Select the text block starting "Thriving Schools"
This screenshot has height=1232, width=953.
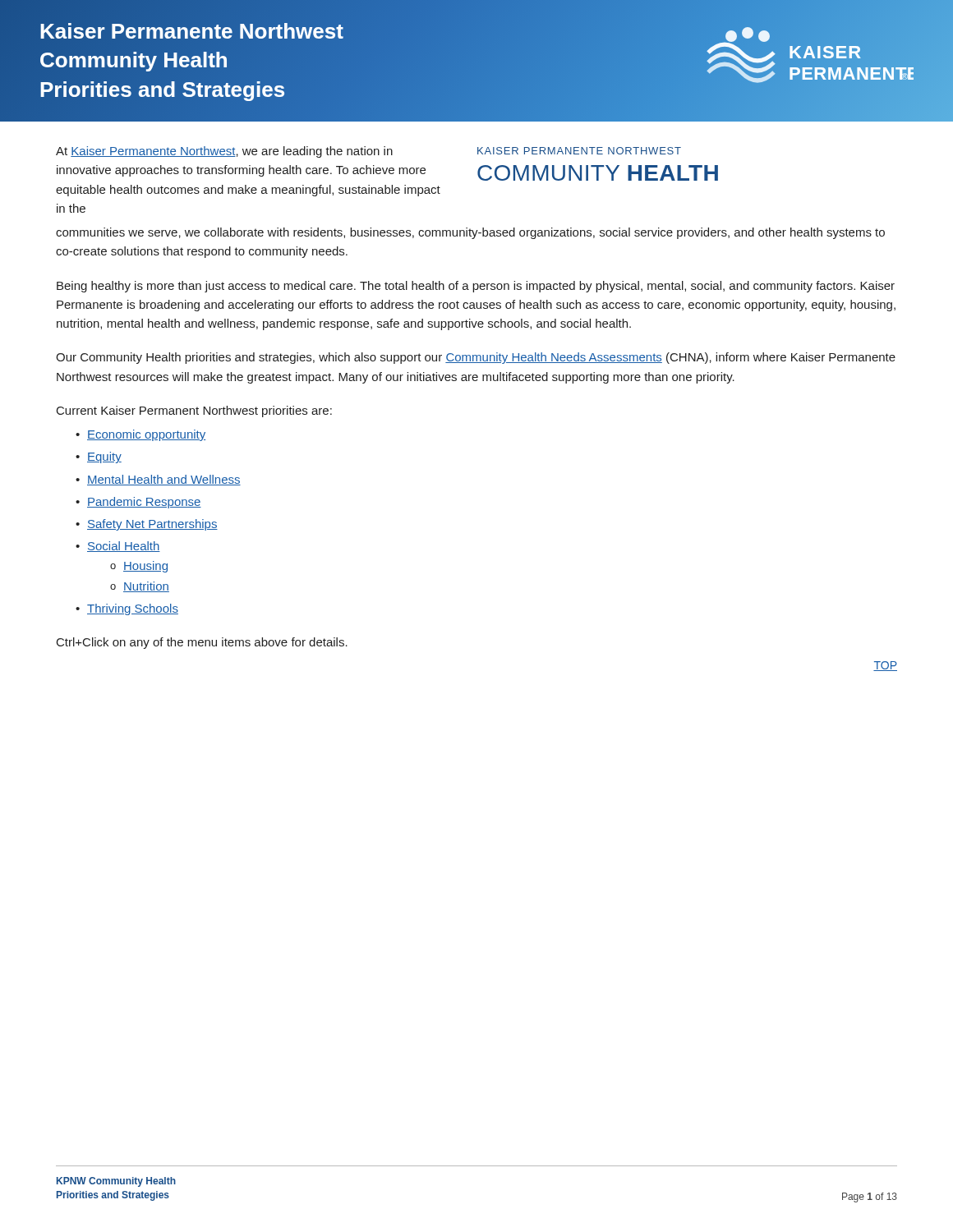[133, 608]
